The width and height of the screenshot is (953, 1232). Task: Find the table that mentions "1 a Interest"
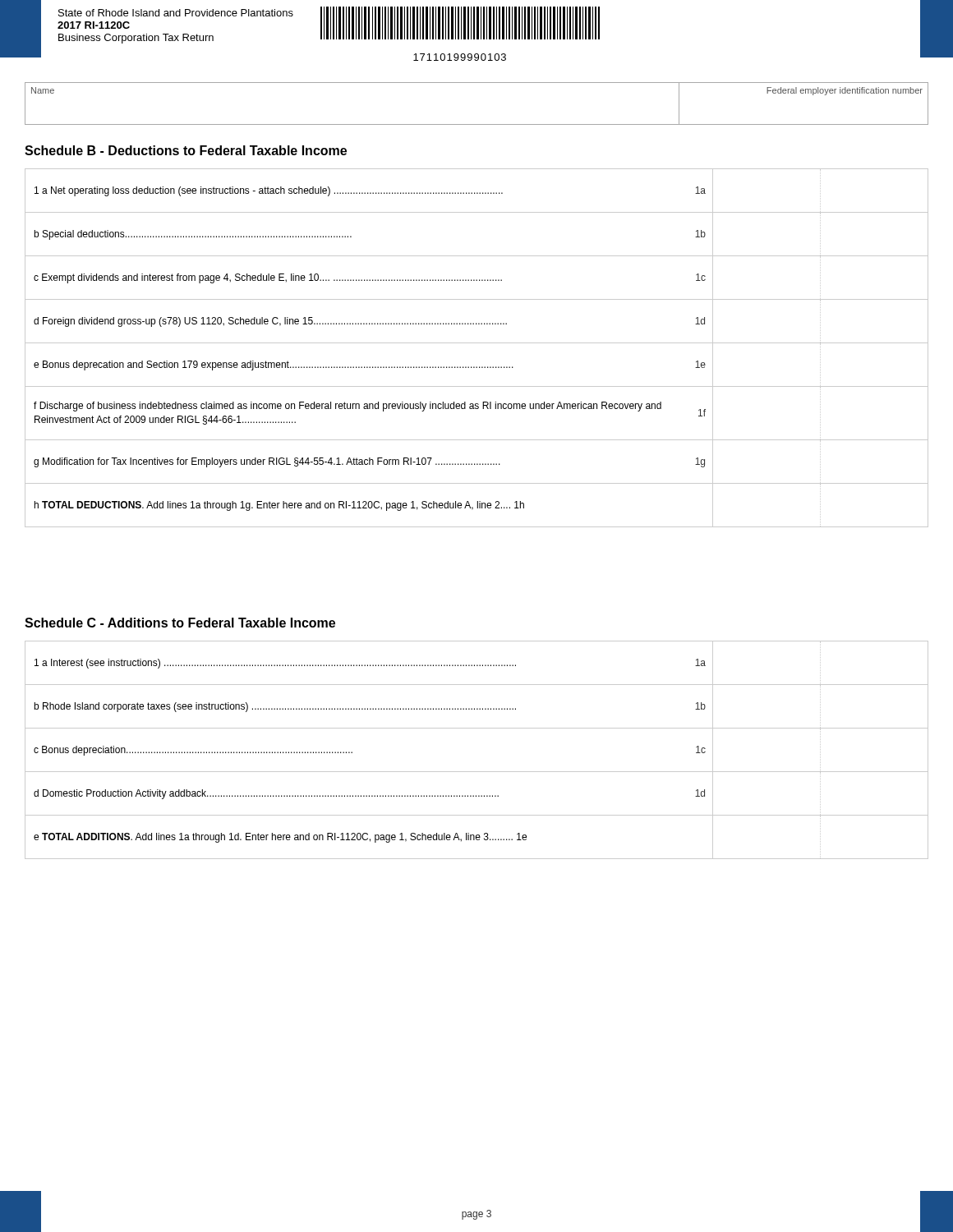click(476, 750)
